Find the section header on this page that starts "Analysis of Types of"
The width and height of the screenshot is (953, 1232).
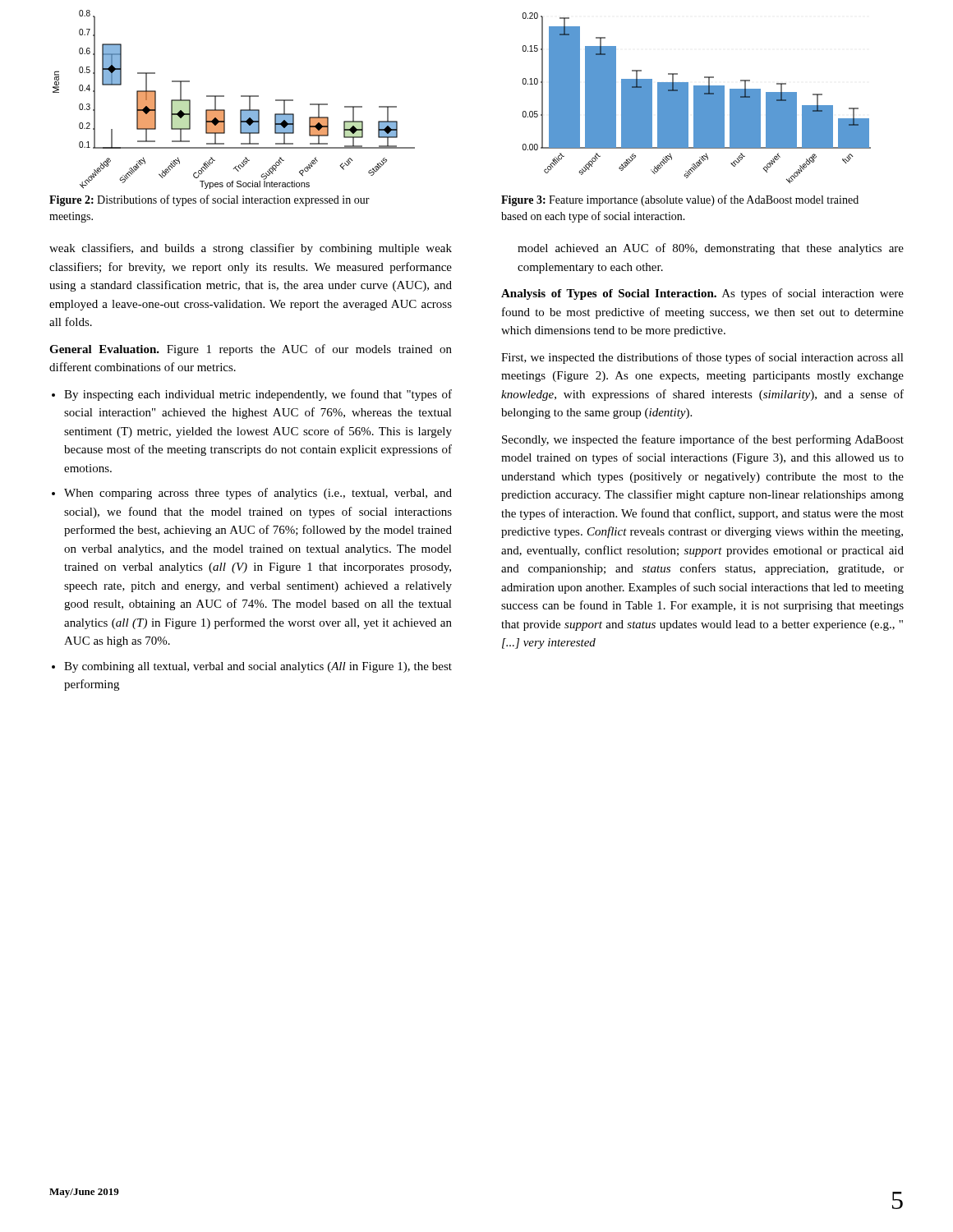tap(702, 312)
